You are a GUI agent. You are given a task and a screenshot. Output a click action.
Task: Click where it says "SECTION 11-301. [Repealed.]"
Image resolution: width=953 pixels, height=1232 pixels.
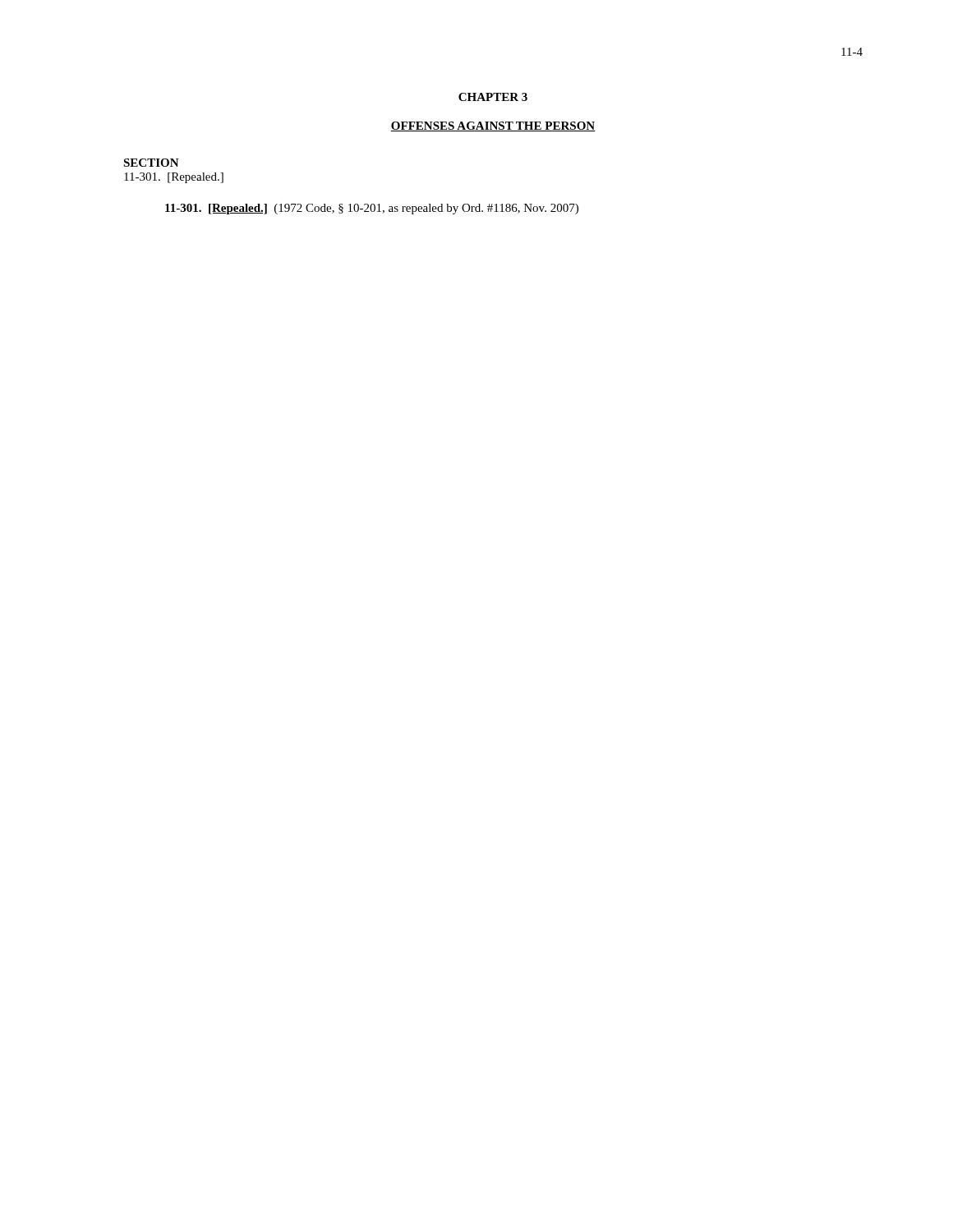174,170
